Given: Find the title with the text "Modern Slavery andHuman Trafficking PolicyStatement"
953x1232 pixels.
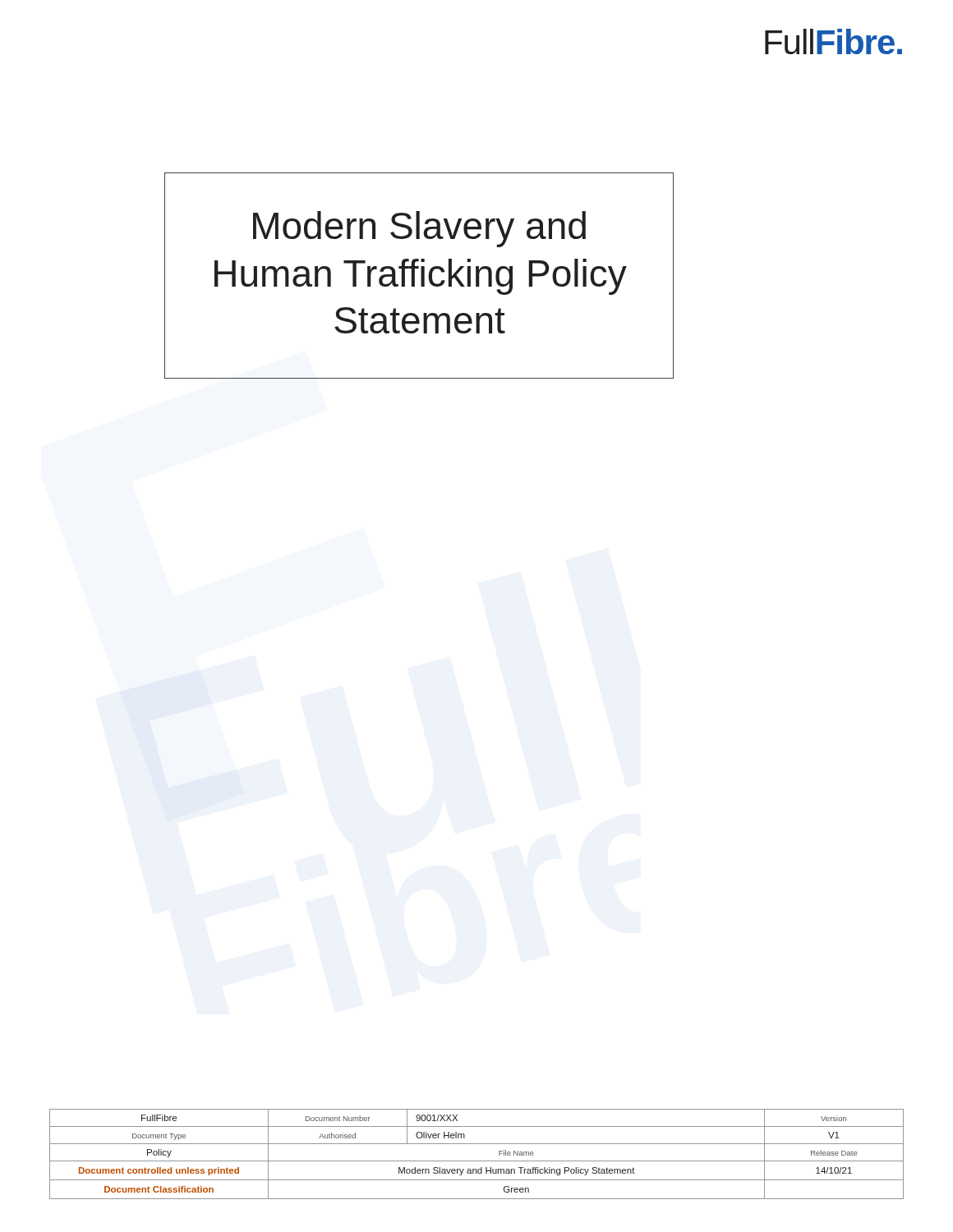Looking at the screenshot, I should [419, 274].
